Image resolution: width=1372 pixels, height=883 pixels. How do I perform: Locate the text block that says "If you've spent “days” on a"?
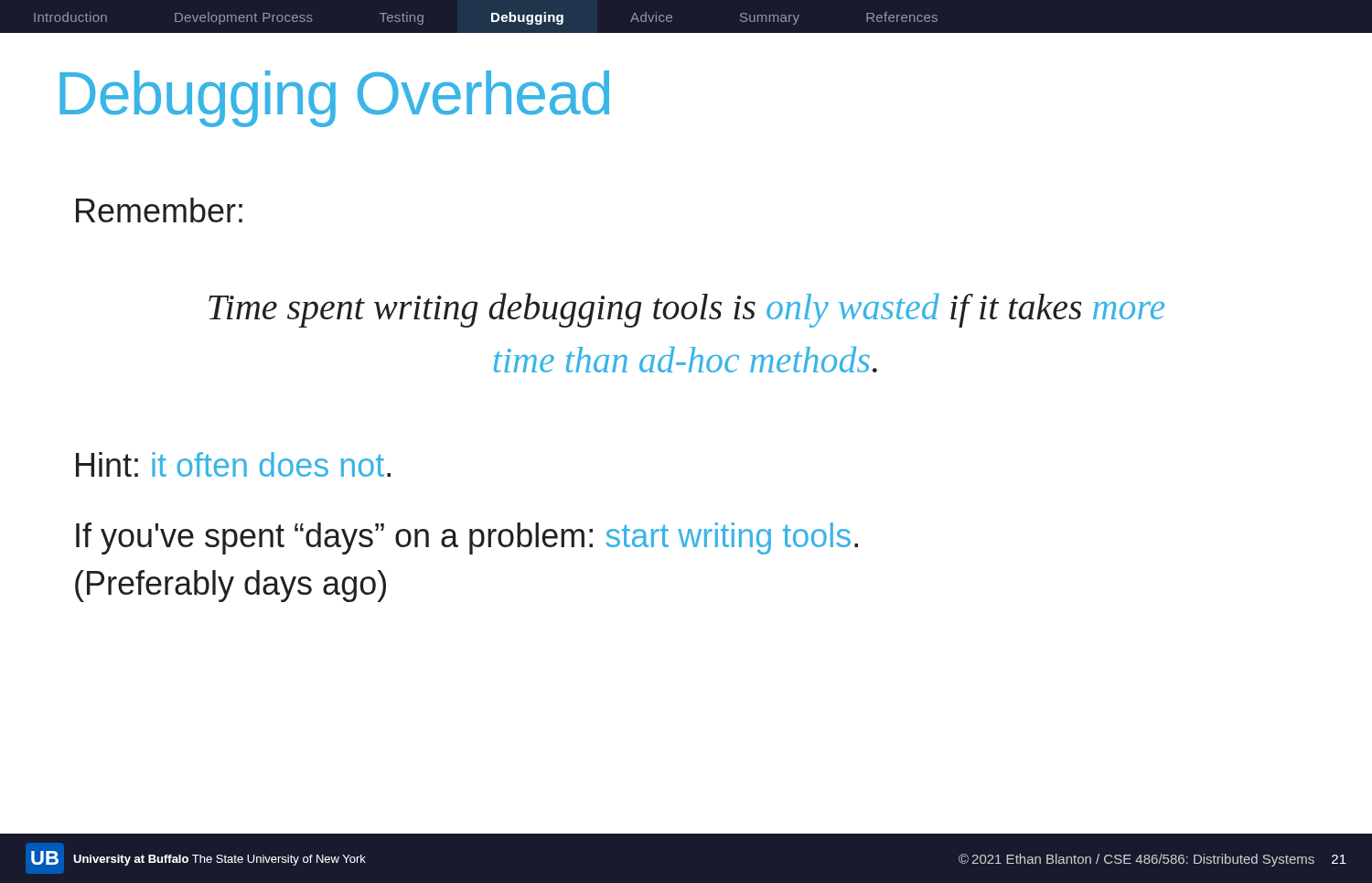point(467,560)
